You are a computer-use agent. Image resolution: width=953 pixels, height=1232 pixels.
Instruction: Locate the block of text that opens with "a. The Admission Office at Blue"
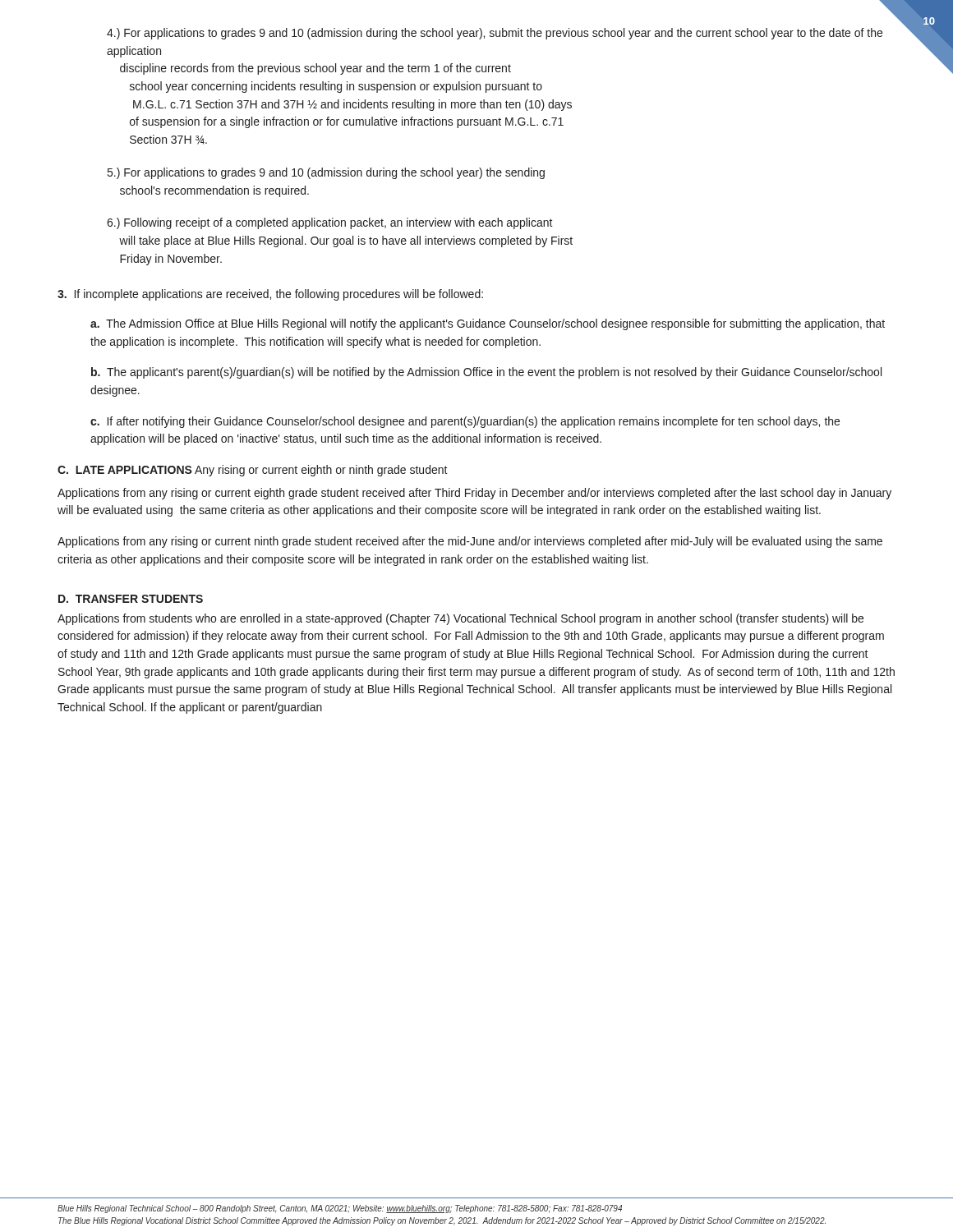pyautogui.click(x=488, y=332)
